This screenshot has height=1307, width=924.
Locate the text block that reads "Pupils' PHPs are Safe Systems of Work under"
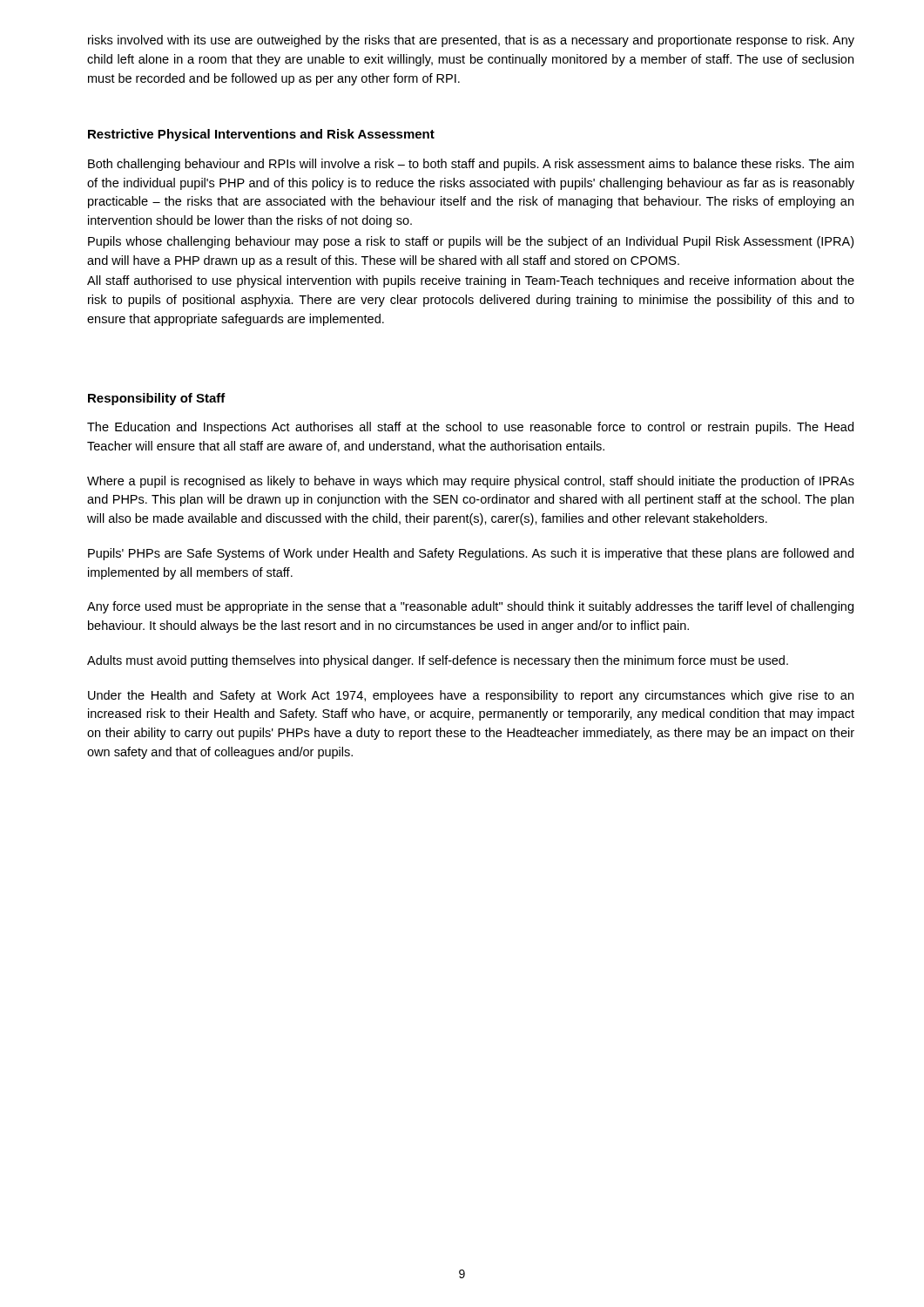tap(471, 563)
